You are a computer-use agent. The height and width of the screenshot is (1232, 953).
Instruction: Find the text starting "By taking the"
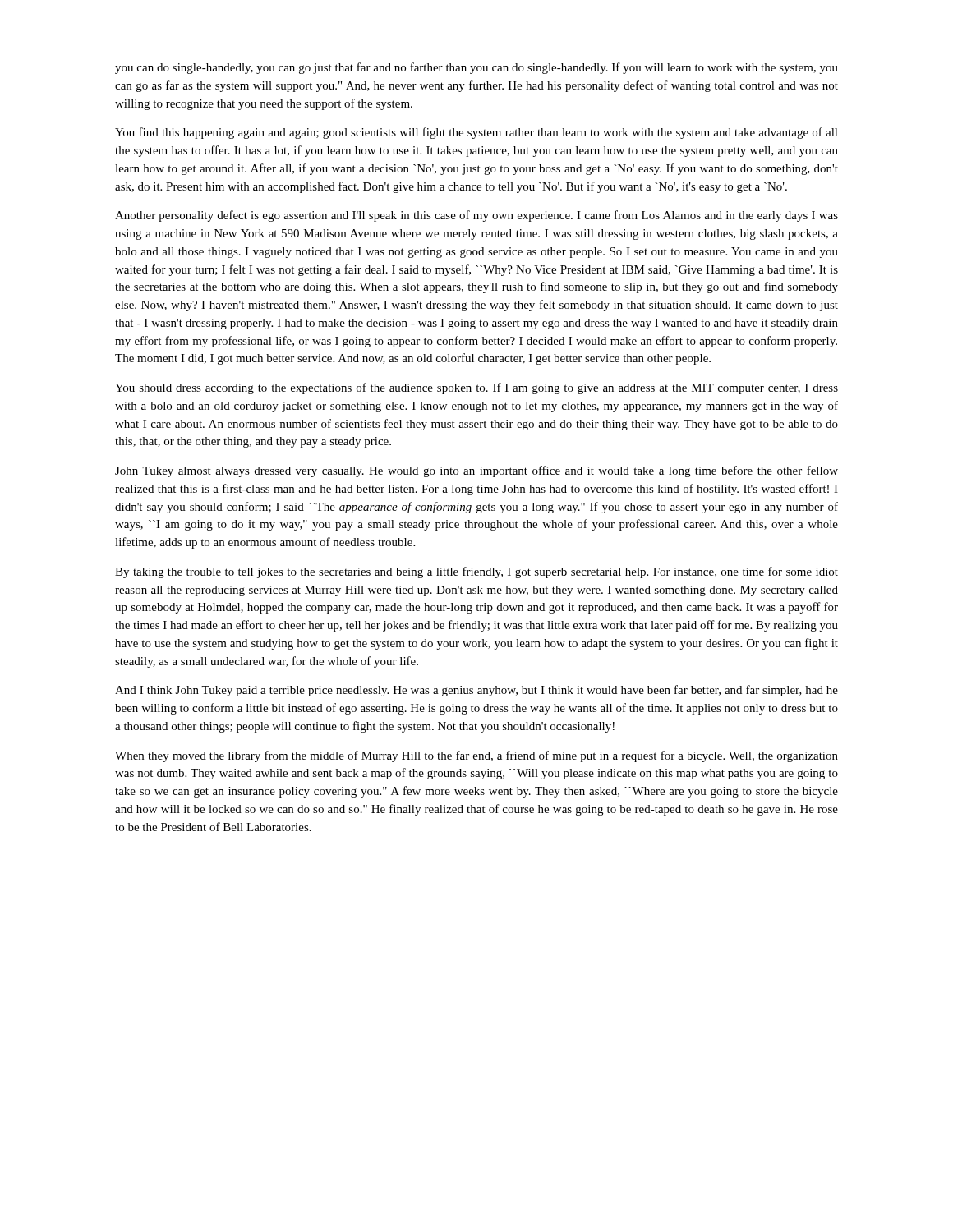pos(476,617)
